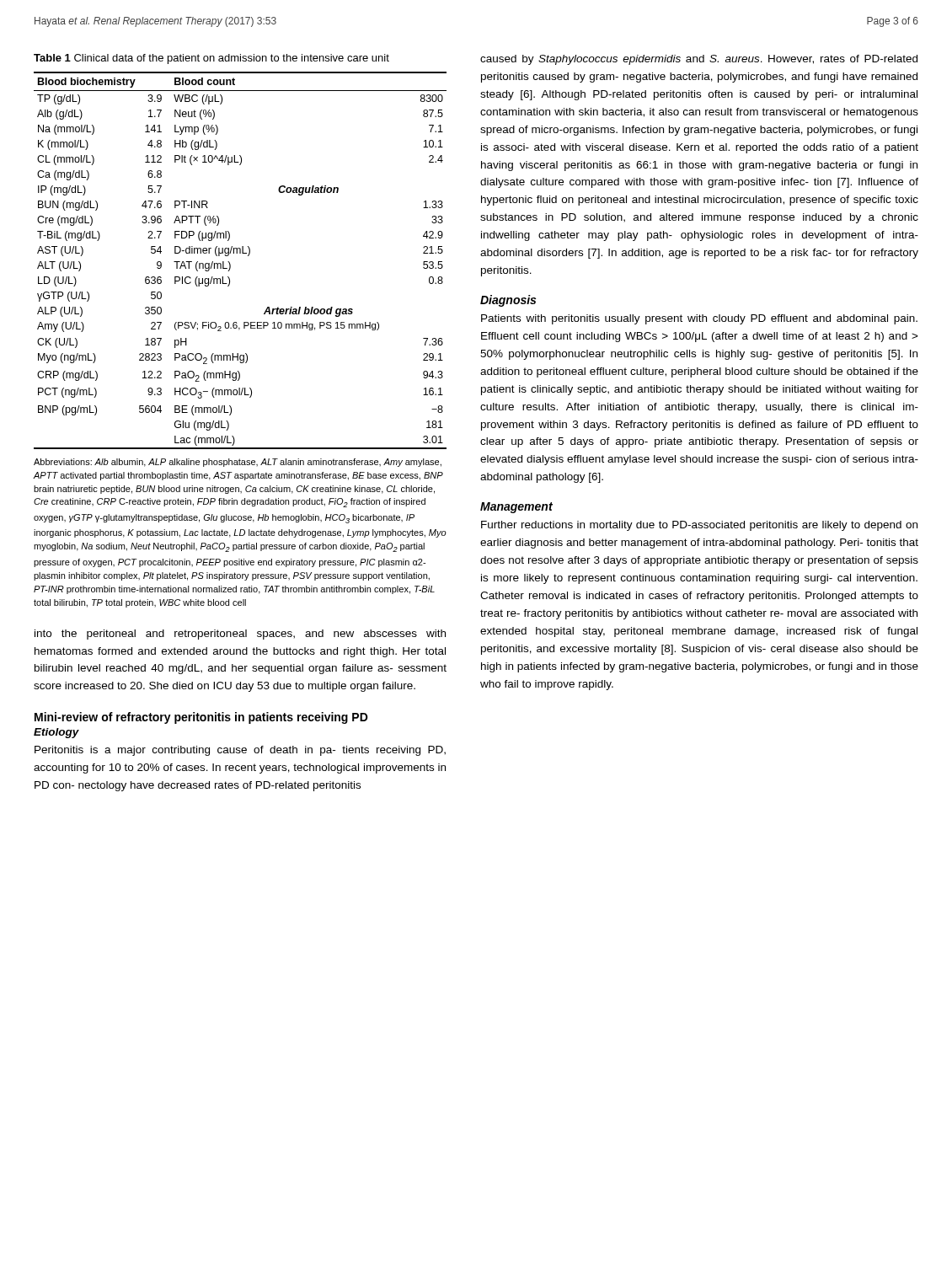Locate the passage starting "Patients with peritonitis usually present with cloudy PD"

pyautogui.click(x=699, y=397)
